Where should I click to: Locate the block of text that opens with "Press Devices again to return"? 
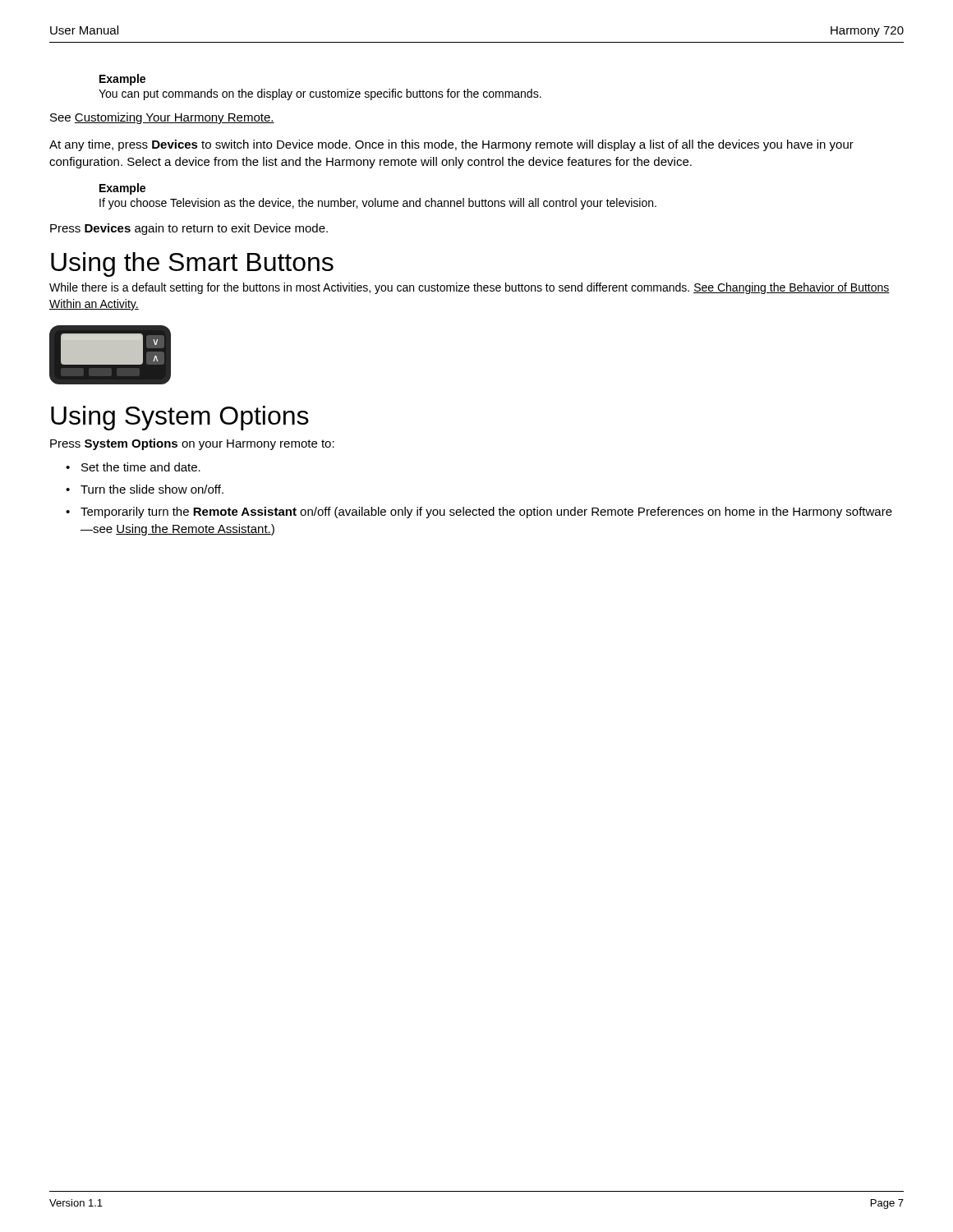pos(189,228)
